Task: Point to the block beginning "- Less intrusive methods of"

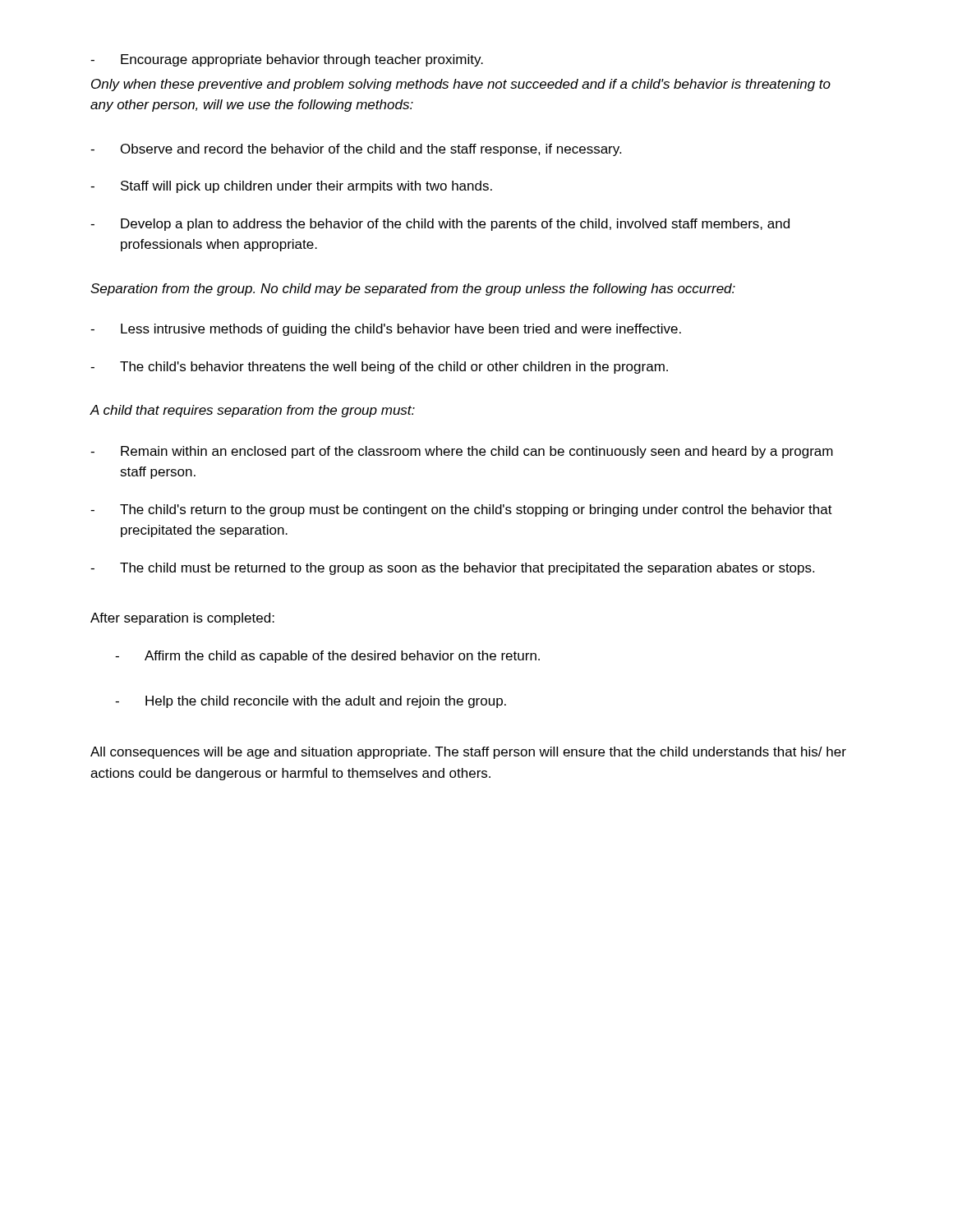Action: tap(472, 329)
